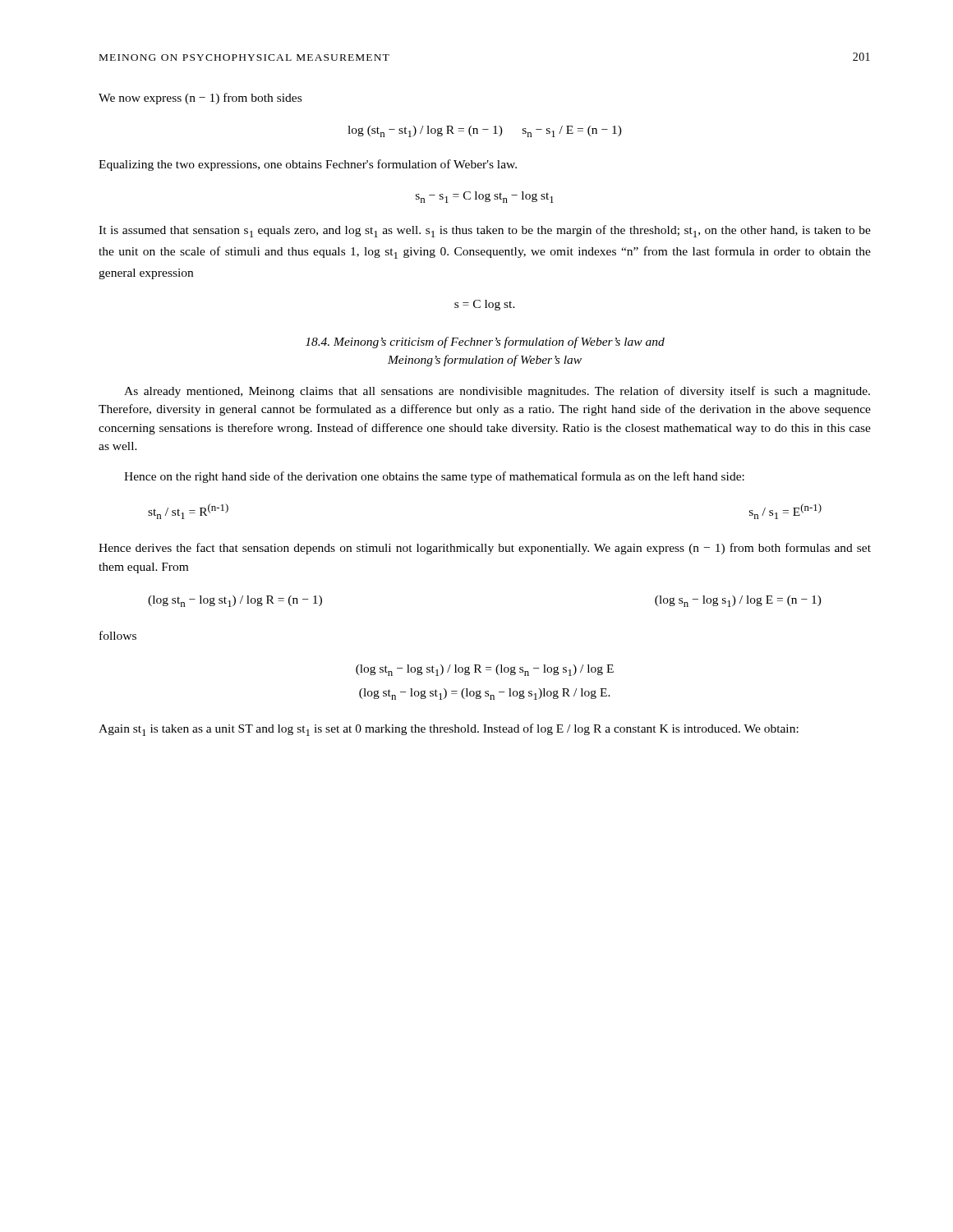Locate the block of text that opens with "Hence derives the fact that sensation depends on"
This screenshot has height=1232, width=953.
485,557
